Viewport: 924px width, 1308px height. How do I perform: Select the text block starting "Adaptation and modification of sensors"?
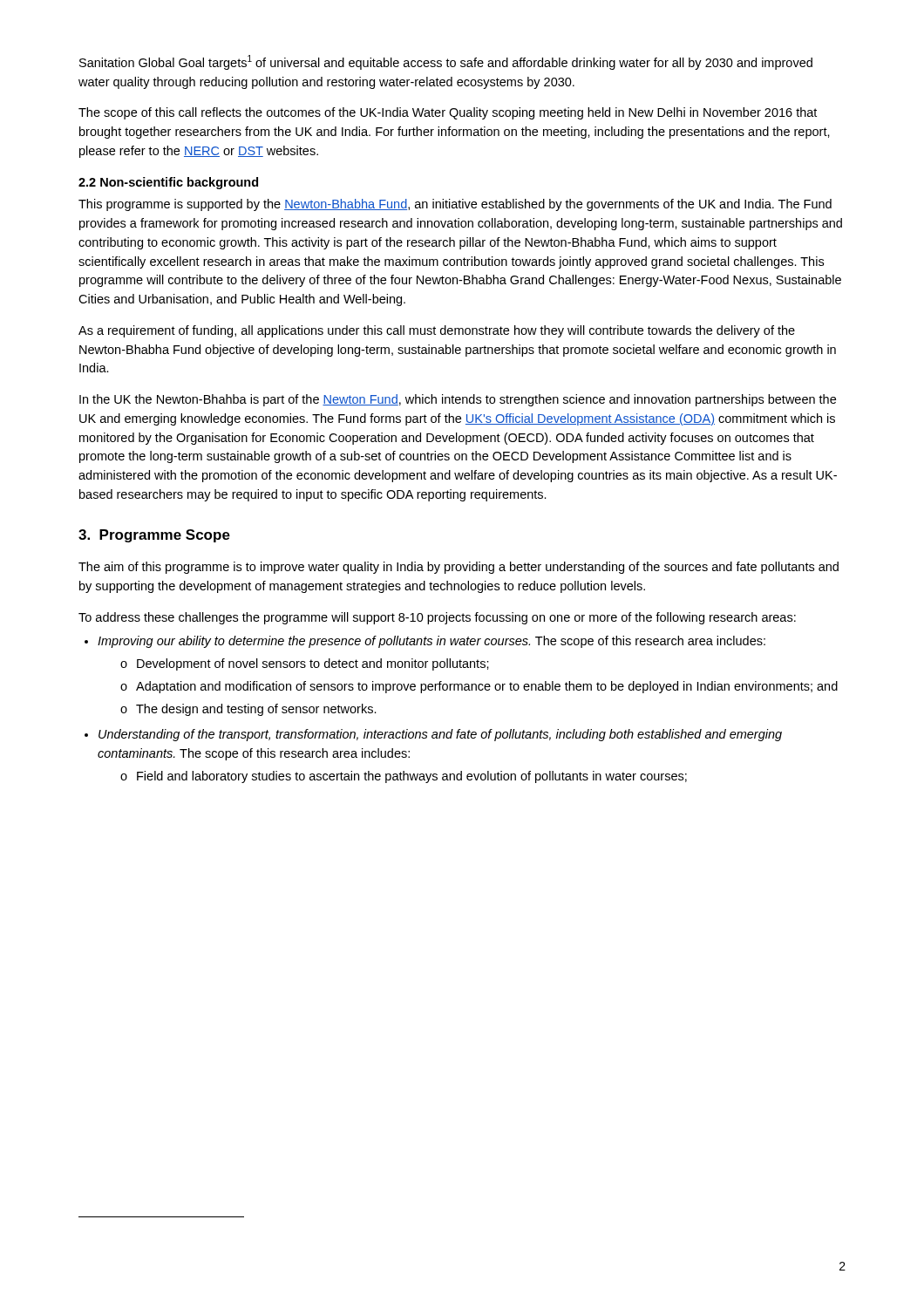(487, 686)
